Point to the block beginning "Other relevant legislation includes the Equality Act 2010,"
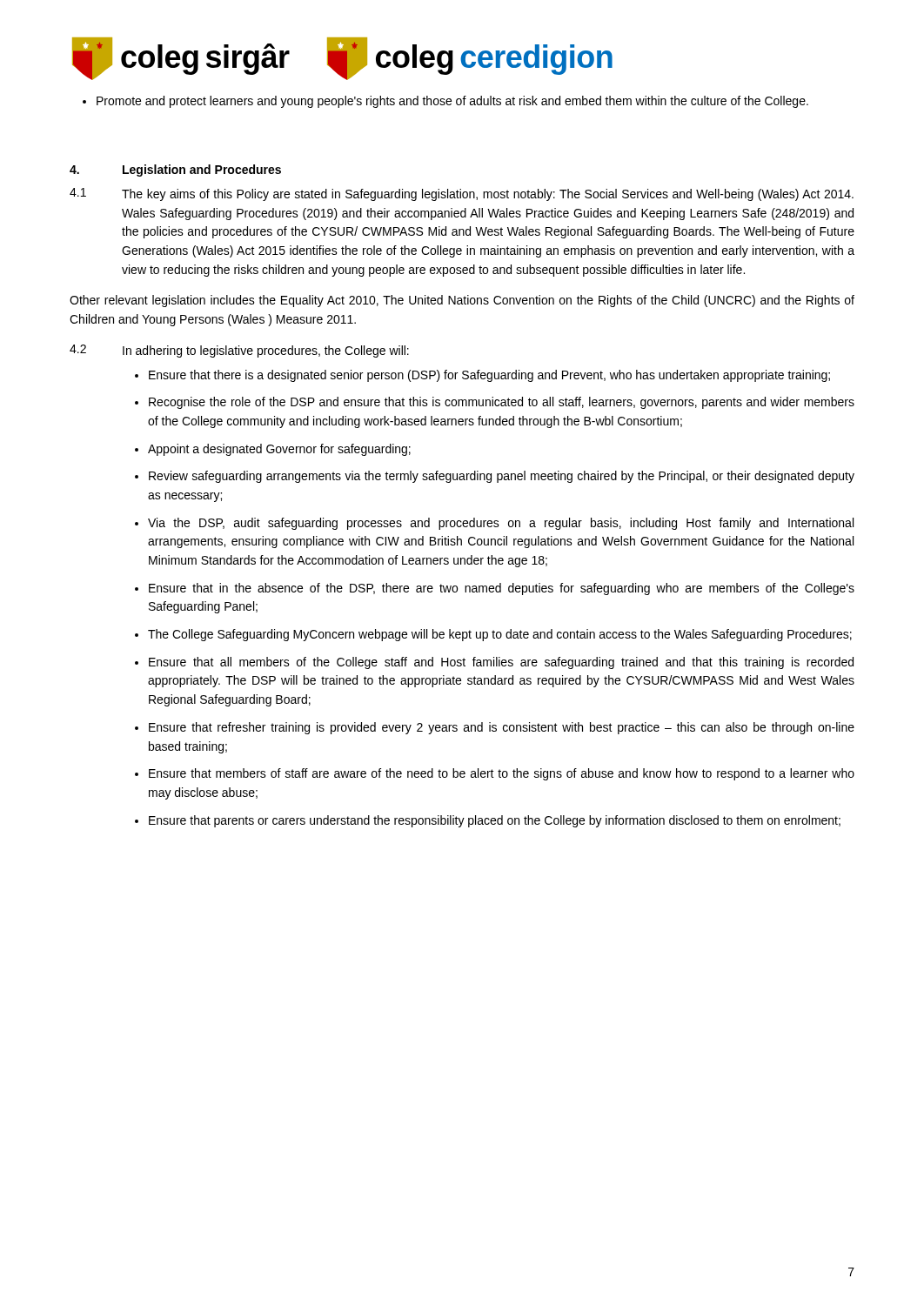The height and width of the screenshot is (1305, 924). (x=462, y=310)
